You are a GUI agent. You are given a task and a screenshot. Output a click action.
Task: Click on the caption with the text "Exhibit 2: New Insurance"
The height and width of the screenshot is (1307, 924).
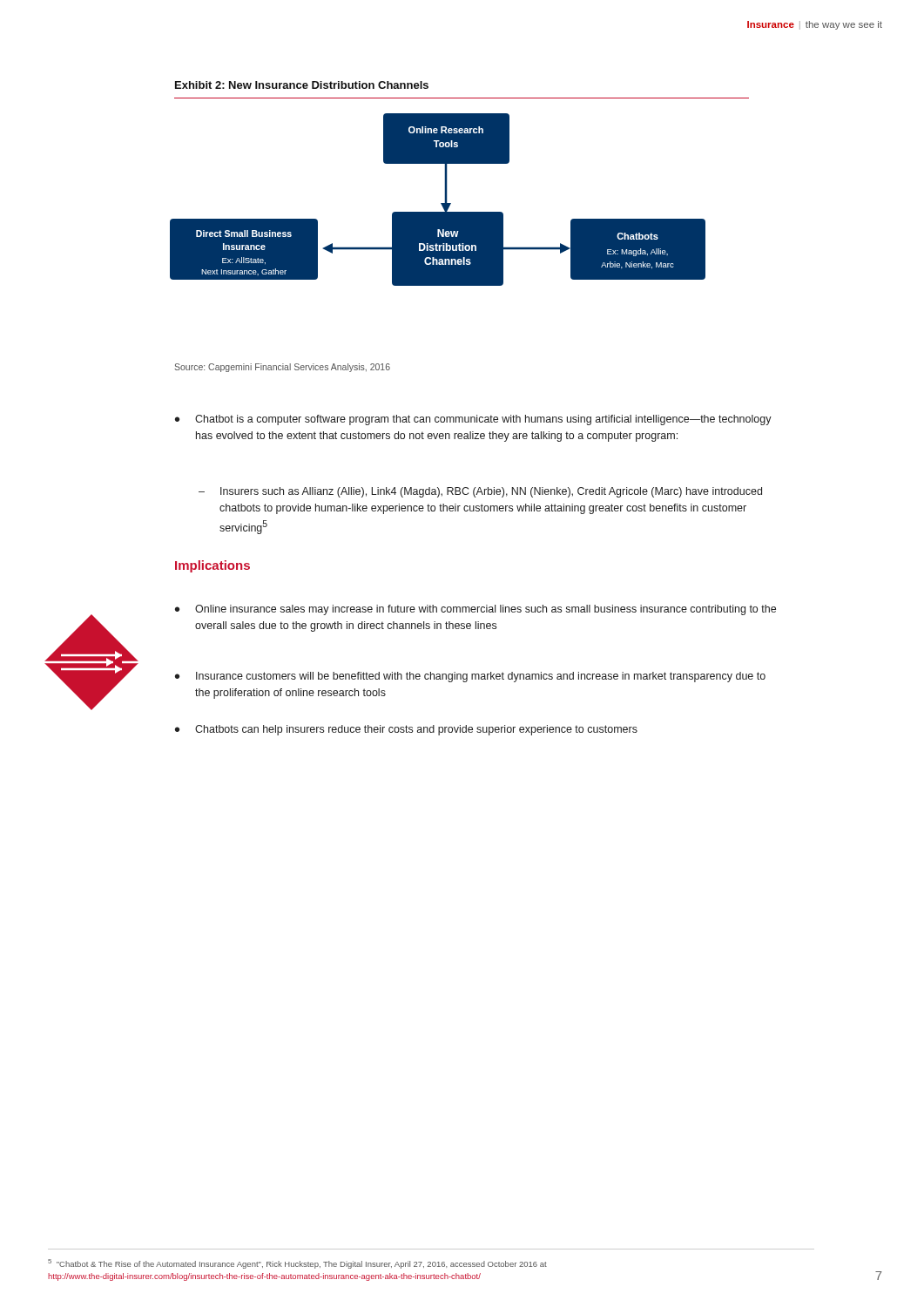(x=462, y=88)
